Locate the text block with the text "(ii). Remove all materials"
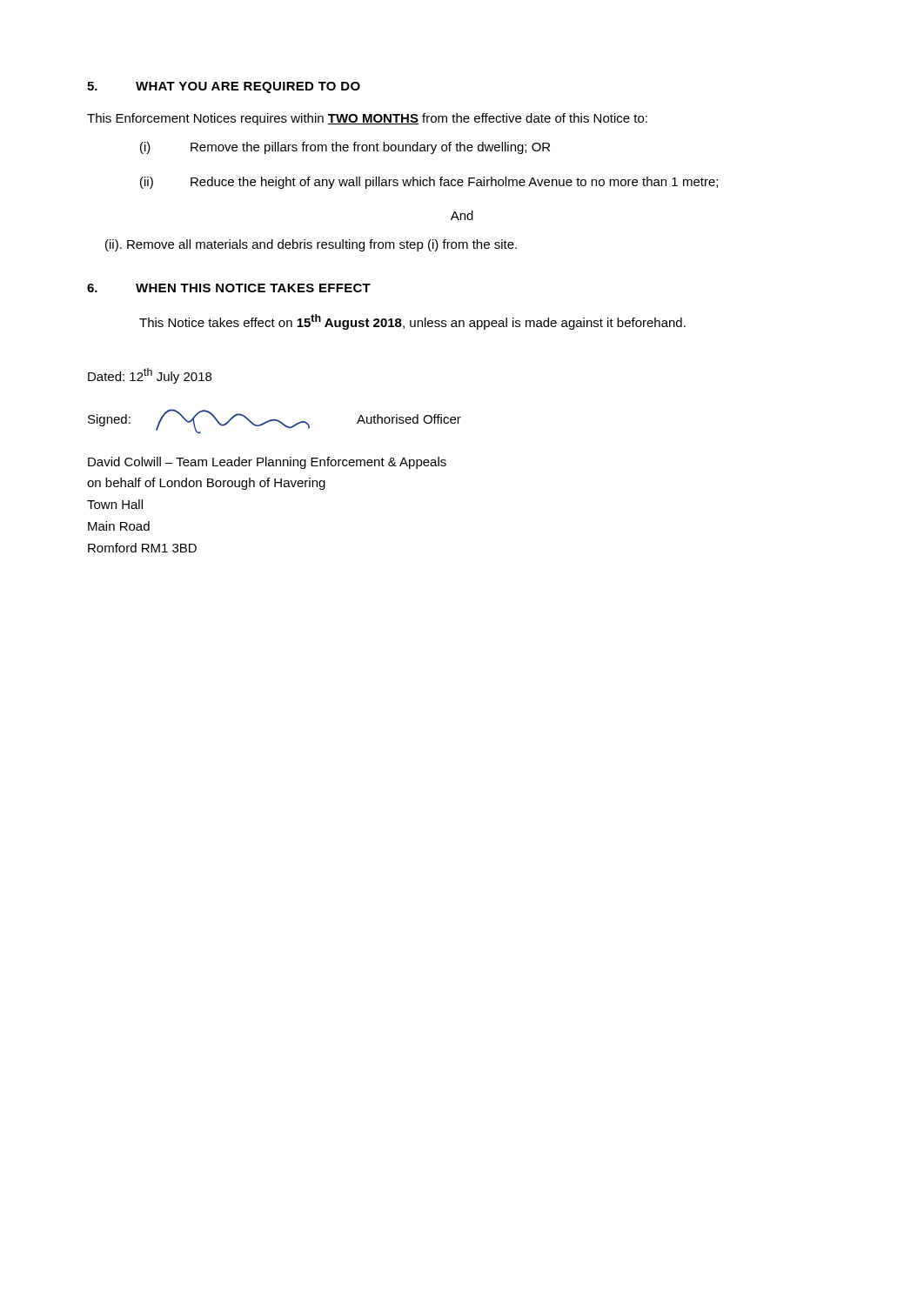The height and width of the screenshot is (1305, 924). click(311, 244)
